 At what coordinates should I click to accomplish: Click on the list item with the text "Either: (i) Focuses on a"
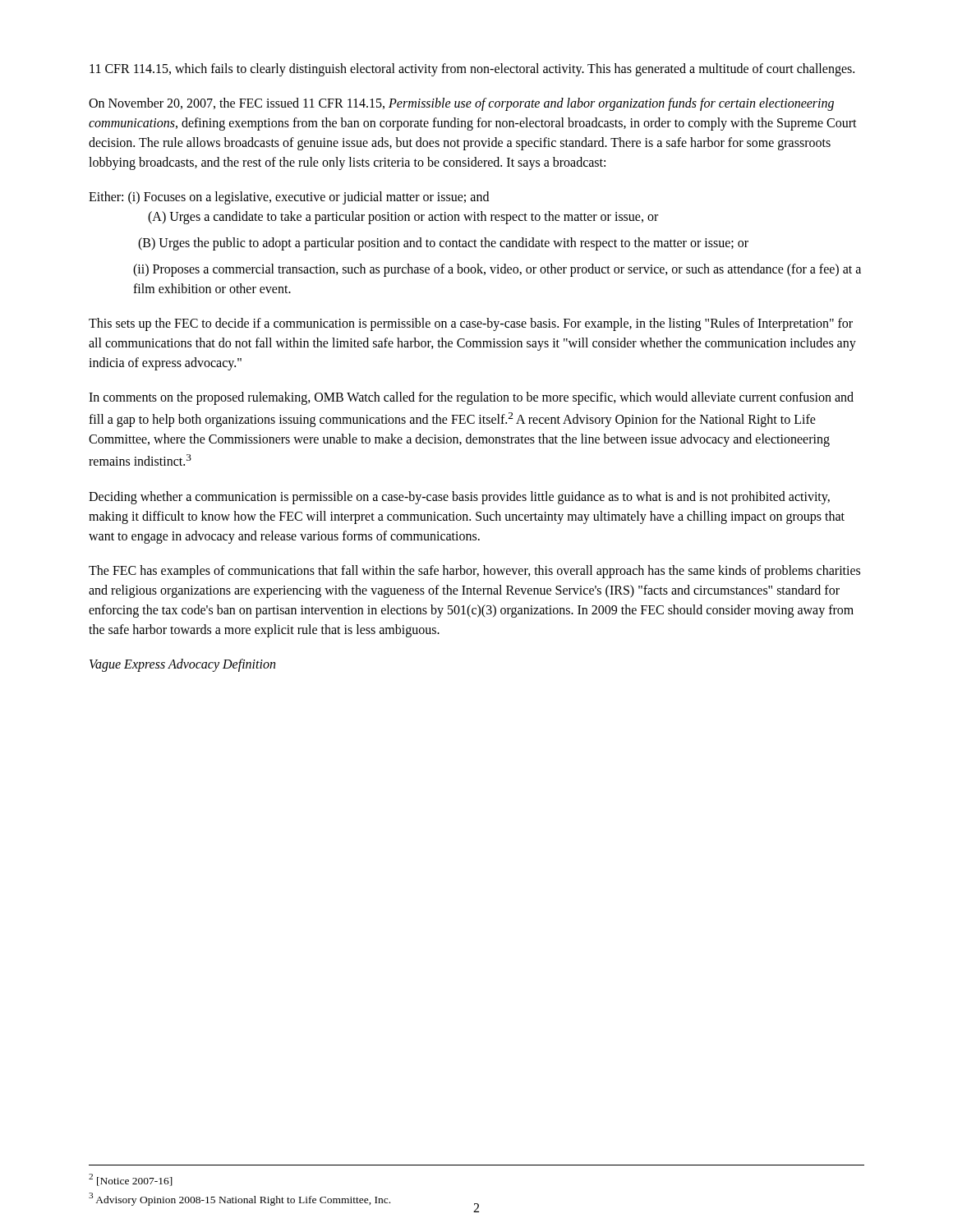pyautogui.click(x=289, y=197)
